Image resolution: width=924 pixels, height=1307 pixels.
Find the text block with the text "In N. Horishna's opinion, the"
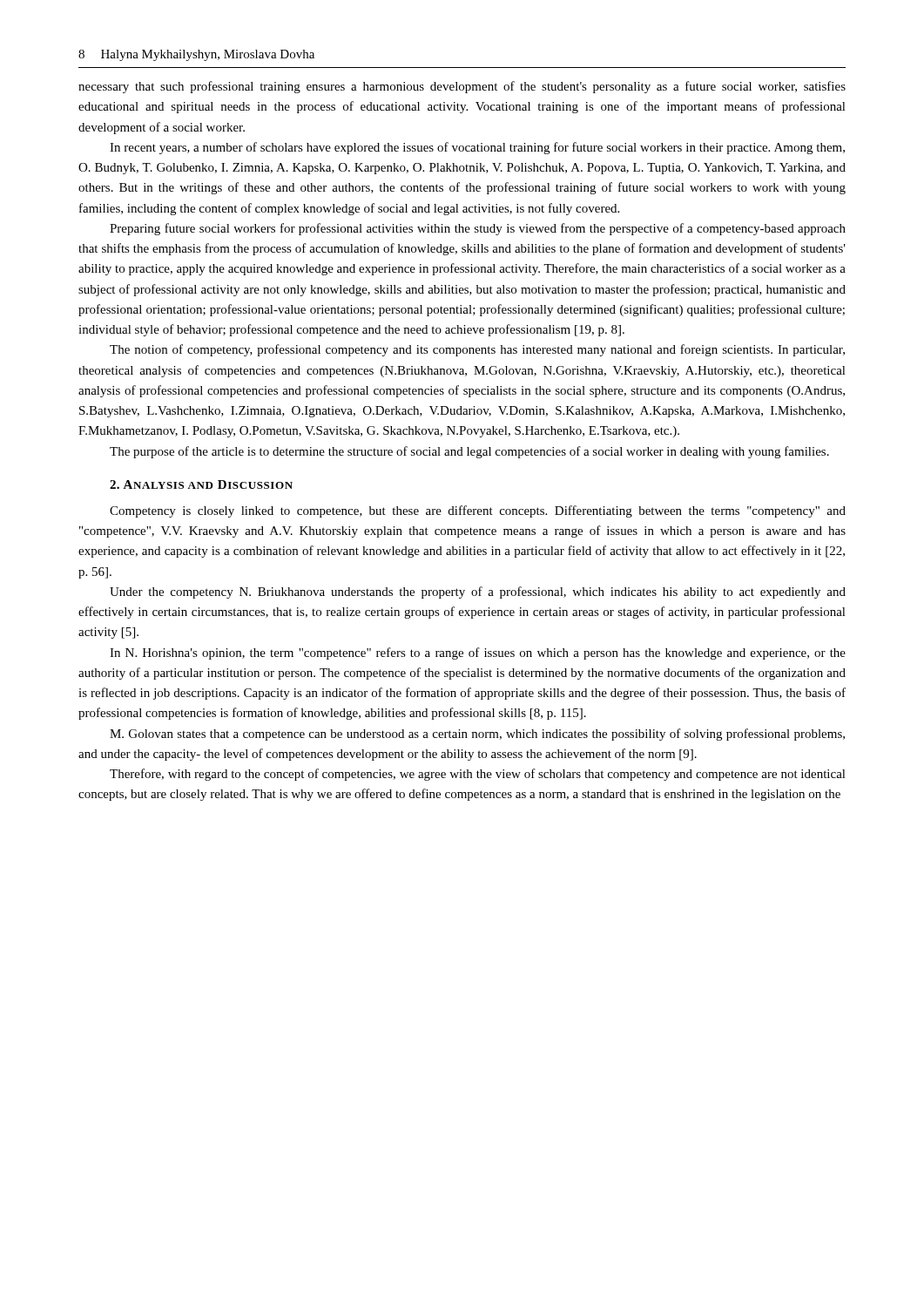(462, 683)
